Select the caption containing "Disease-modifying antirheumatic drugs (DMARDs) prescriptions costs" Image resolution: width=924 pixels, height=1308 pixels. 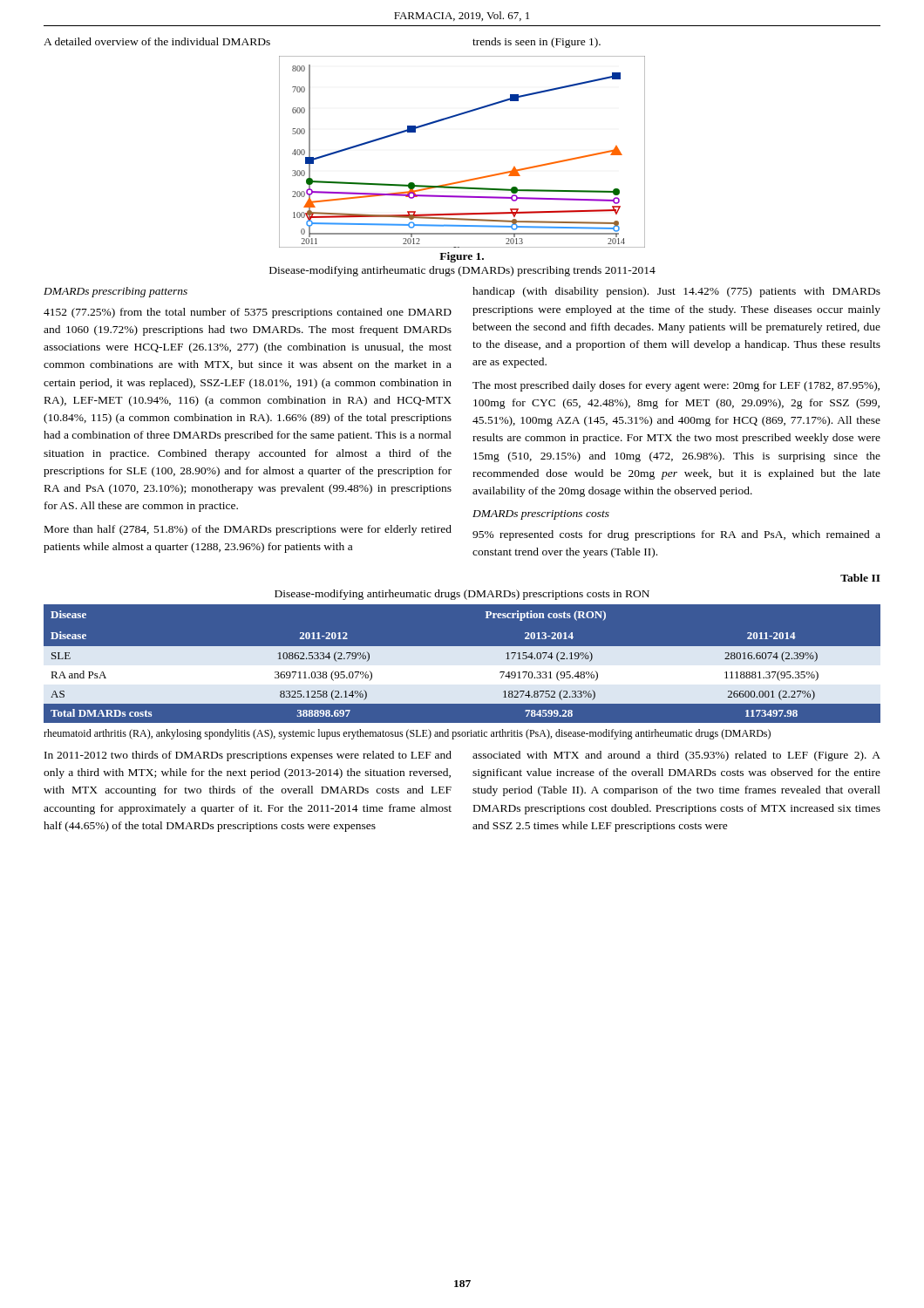click(x=462, y=593)
